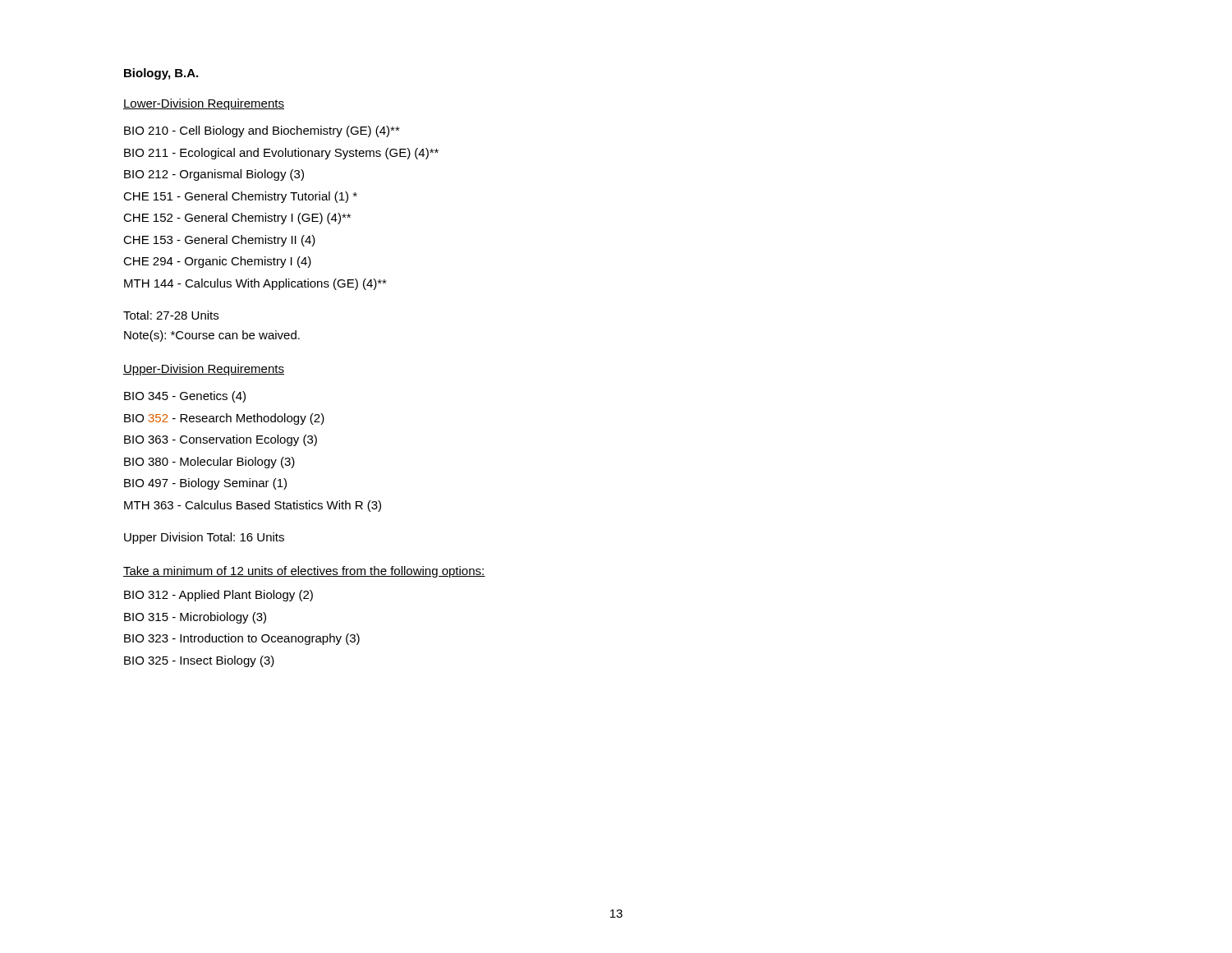1232x953 pixels.
Task: Navigate to the region starting "MTH 363 - Calculus"
Action: (x=253, y=504)
